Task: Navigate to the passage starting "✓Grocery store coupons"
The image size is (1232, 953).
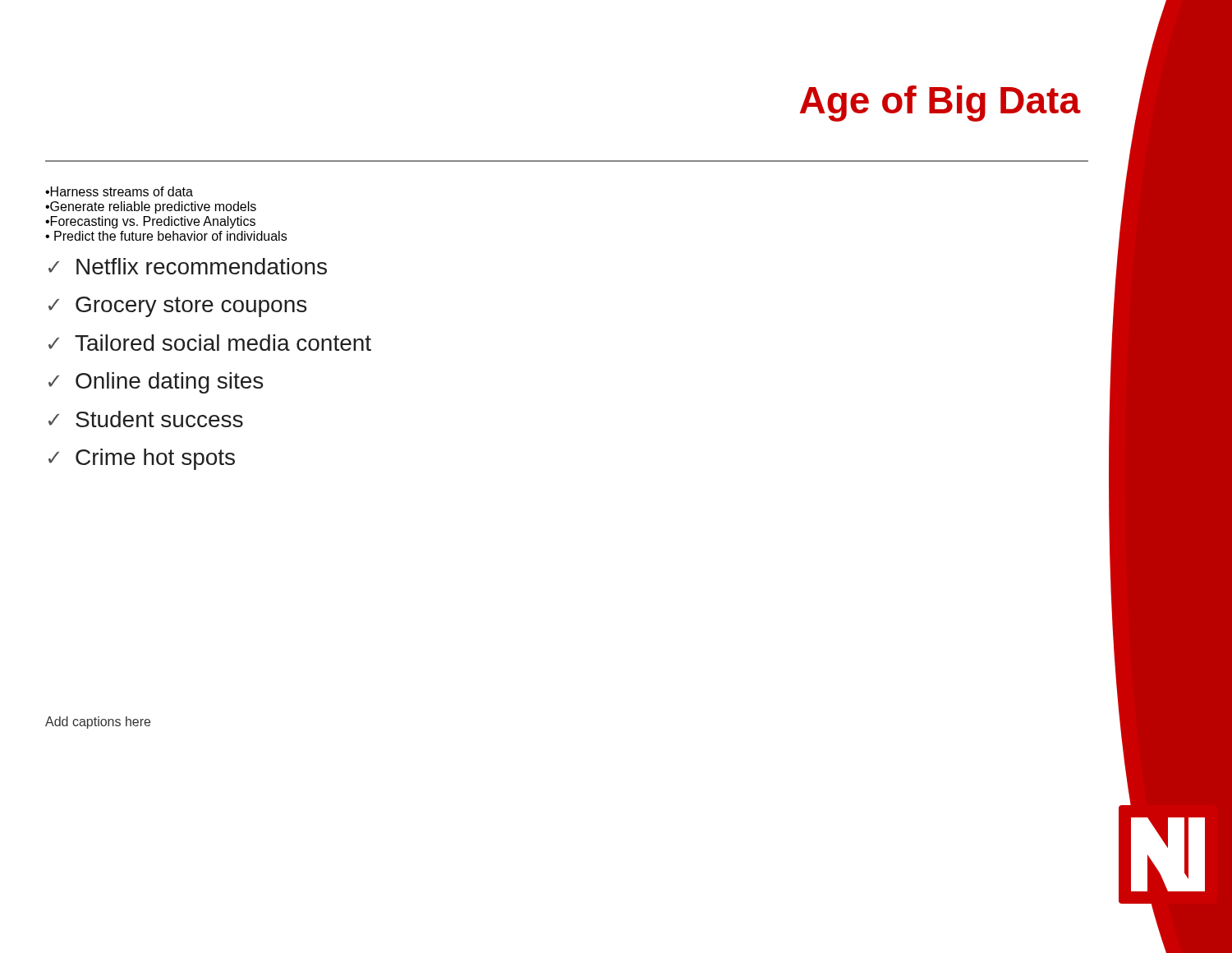Action: [177, 307]
